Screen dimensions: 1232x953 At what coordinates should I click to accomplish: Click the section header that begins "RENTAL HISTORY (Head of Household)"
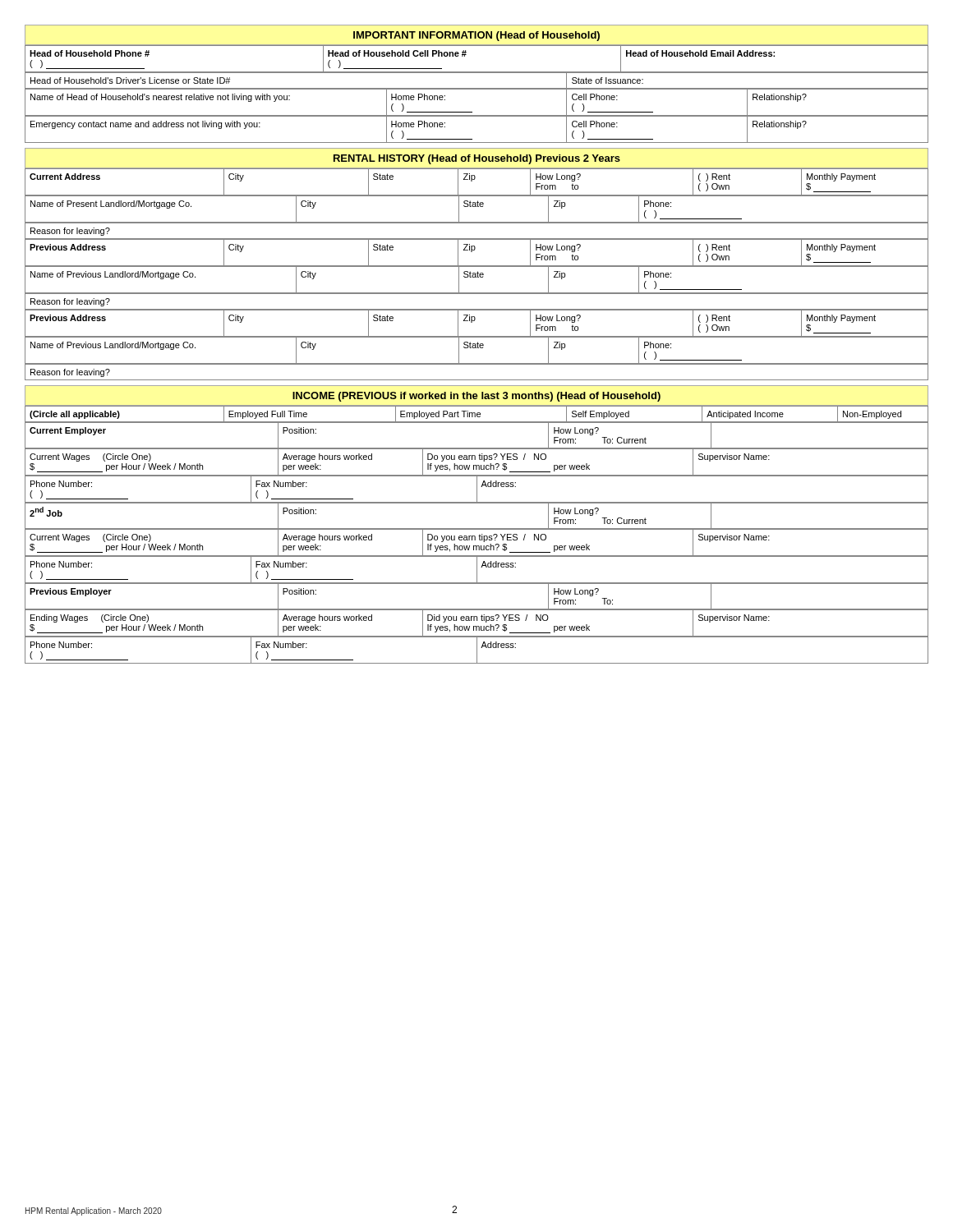[x=476, y=158]
